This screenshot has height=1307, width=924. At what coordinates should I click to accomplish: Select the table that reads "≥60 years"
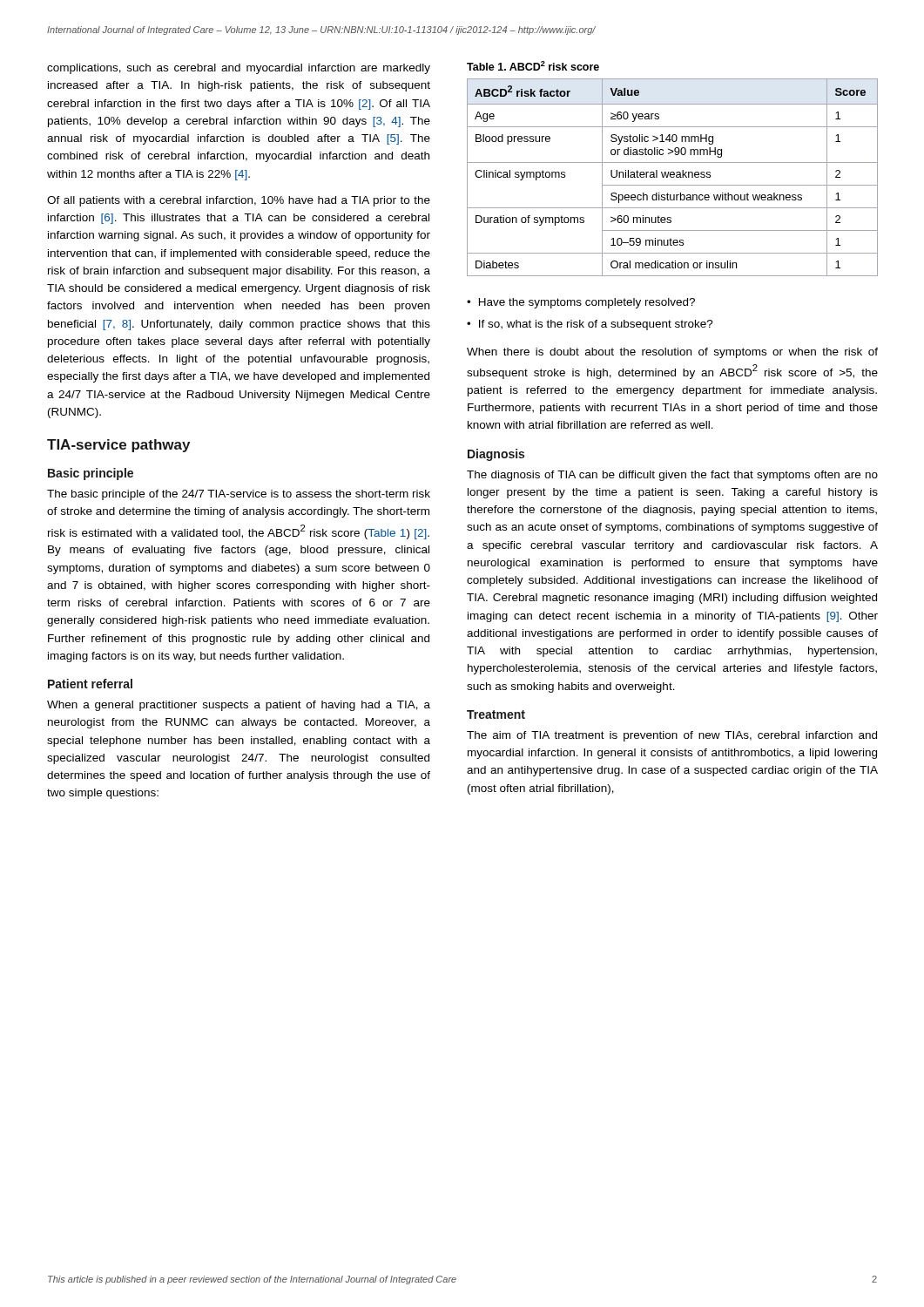coord(672,178)
